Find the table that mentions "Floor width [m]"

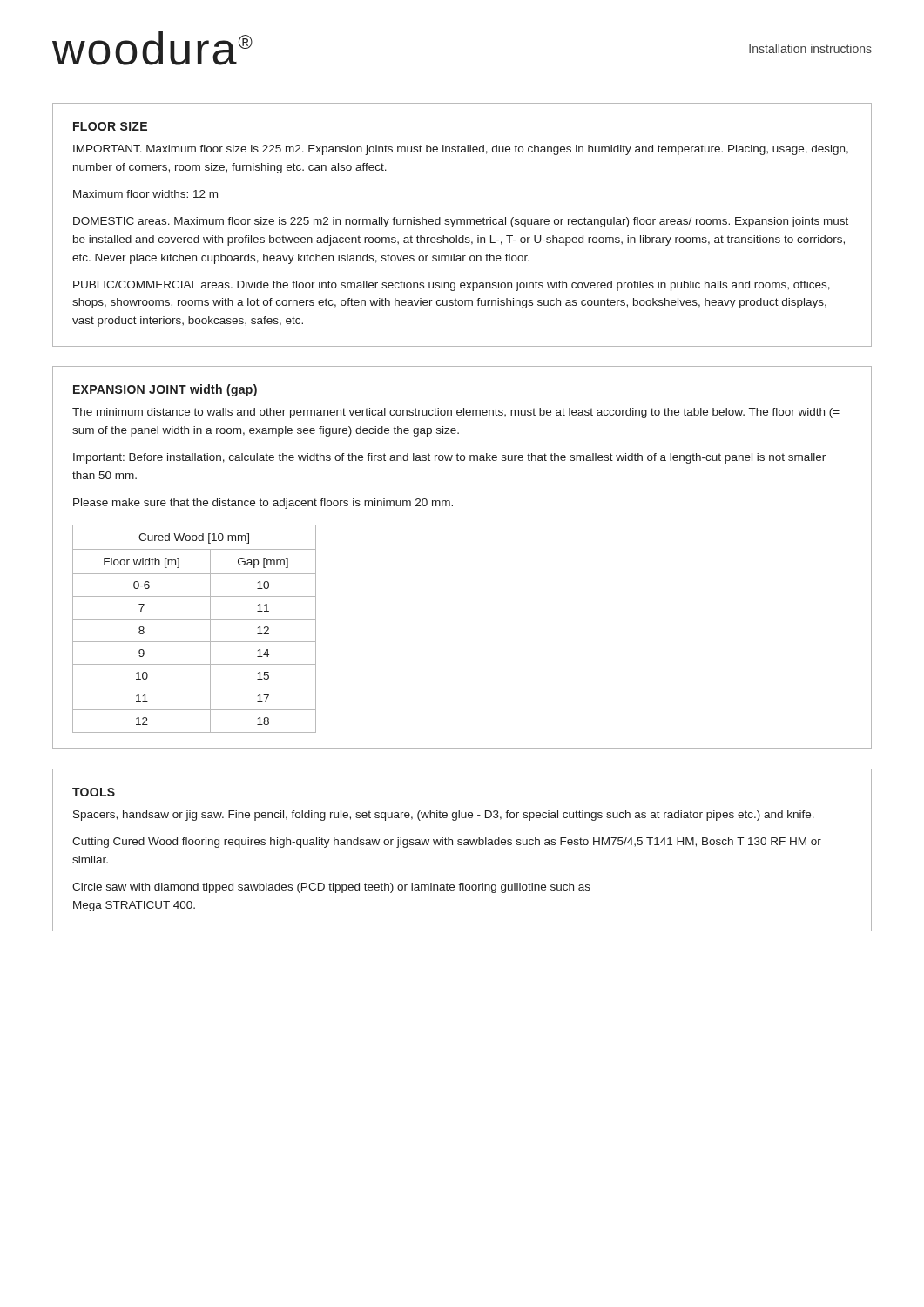click(x=462, y=629)
